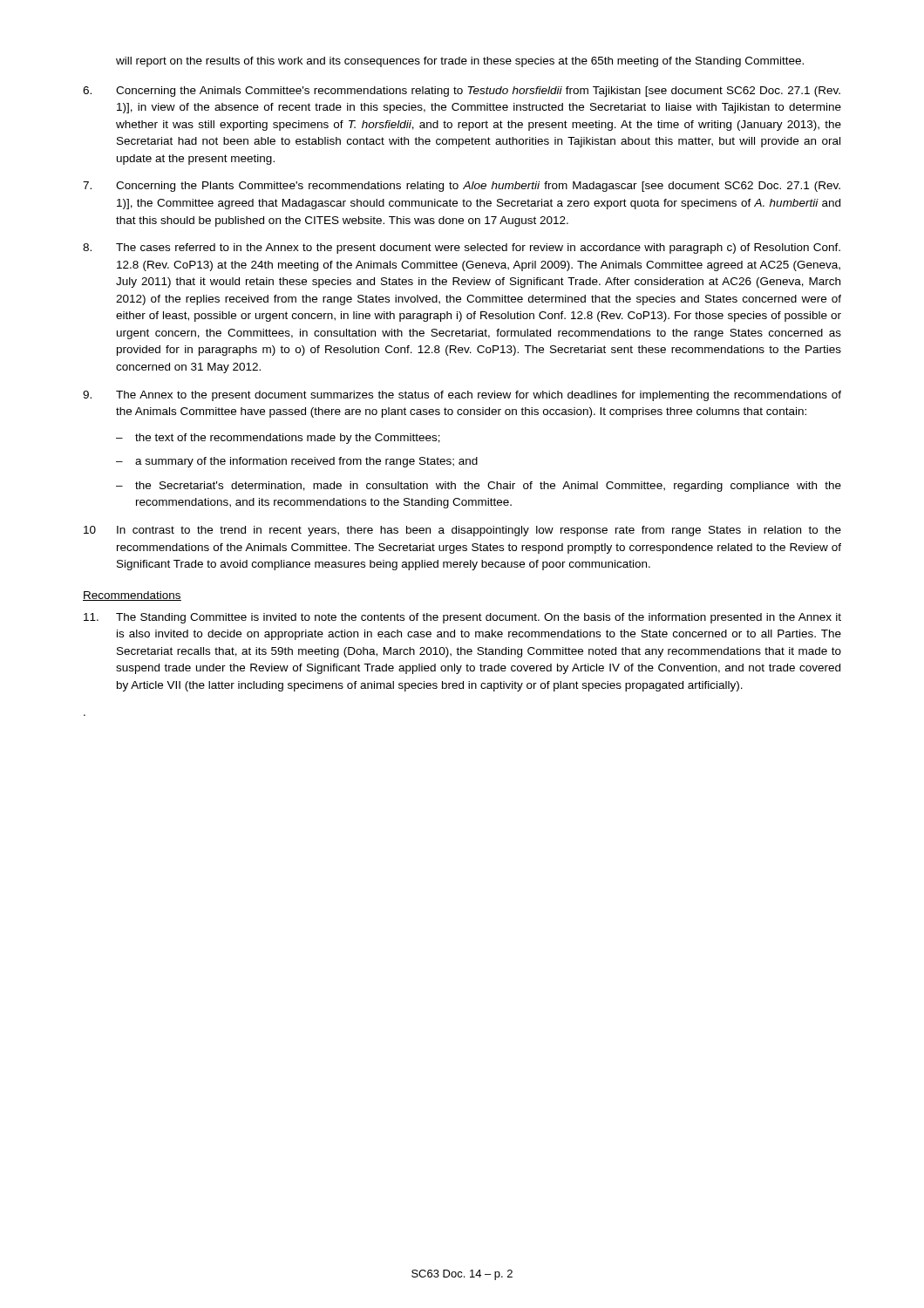The height and width of the screenshot is (1308, 924).
Task: Click the passage that begins "9. The Annex to the"
Action: [462, 403]
